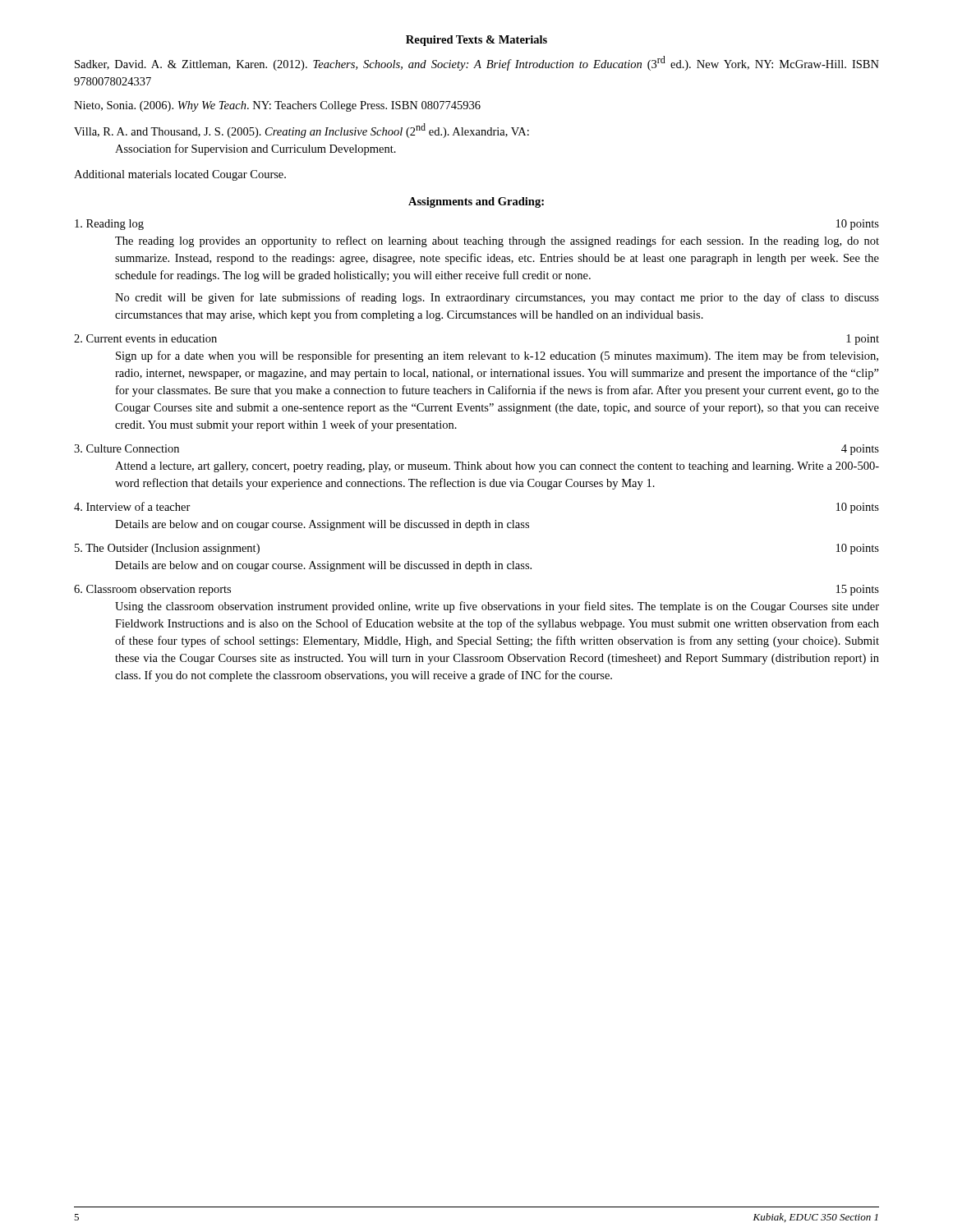This screenshot has height=1232, width=953.
Task: Navigate to the region starting "Assignments and Grading:"
Action: (x=476, y=201)
